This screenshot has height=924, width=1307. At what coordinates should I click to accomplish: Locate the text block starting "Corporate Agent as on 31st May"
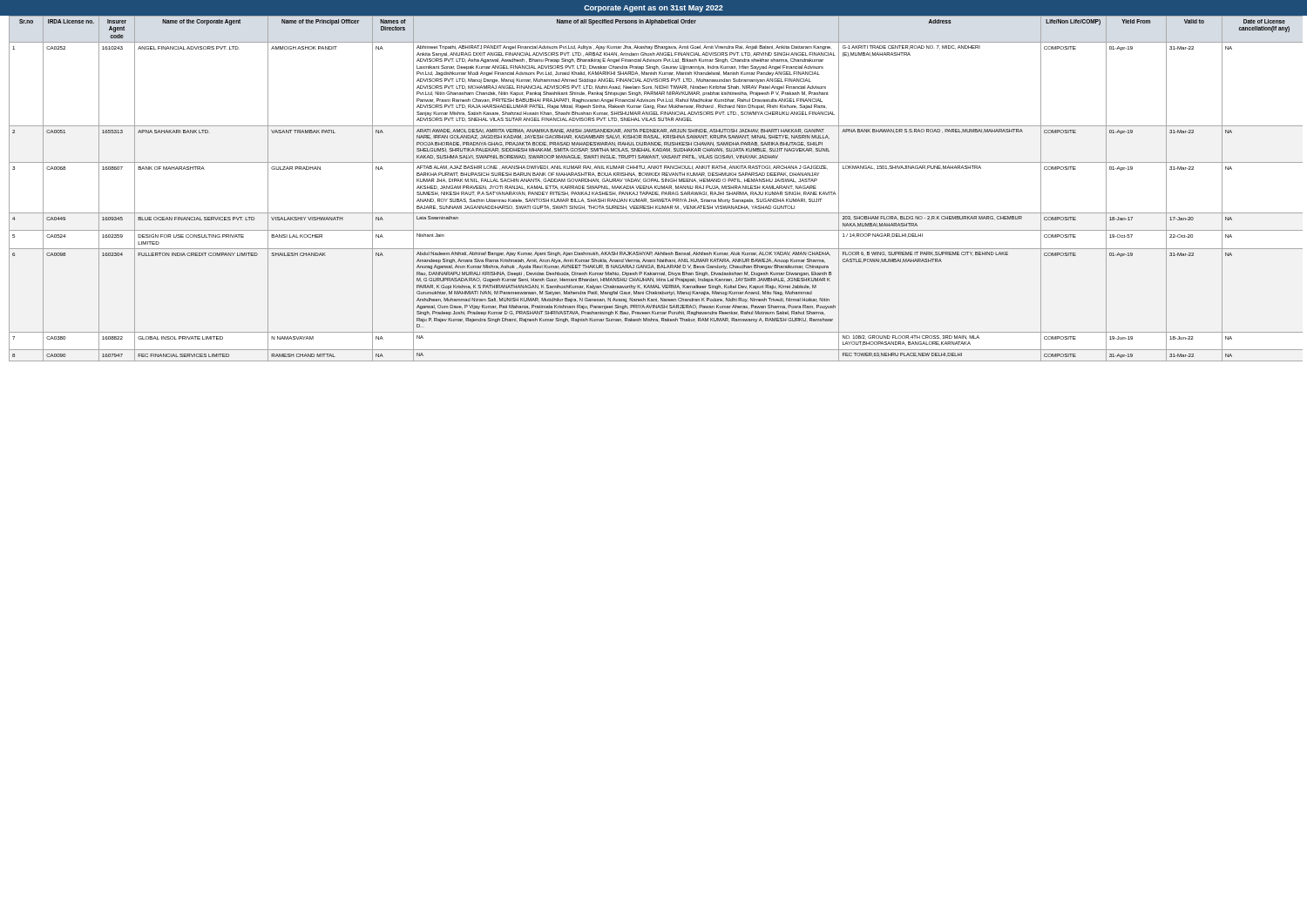654,8
